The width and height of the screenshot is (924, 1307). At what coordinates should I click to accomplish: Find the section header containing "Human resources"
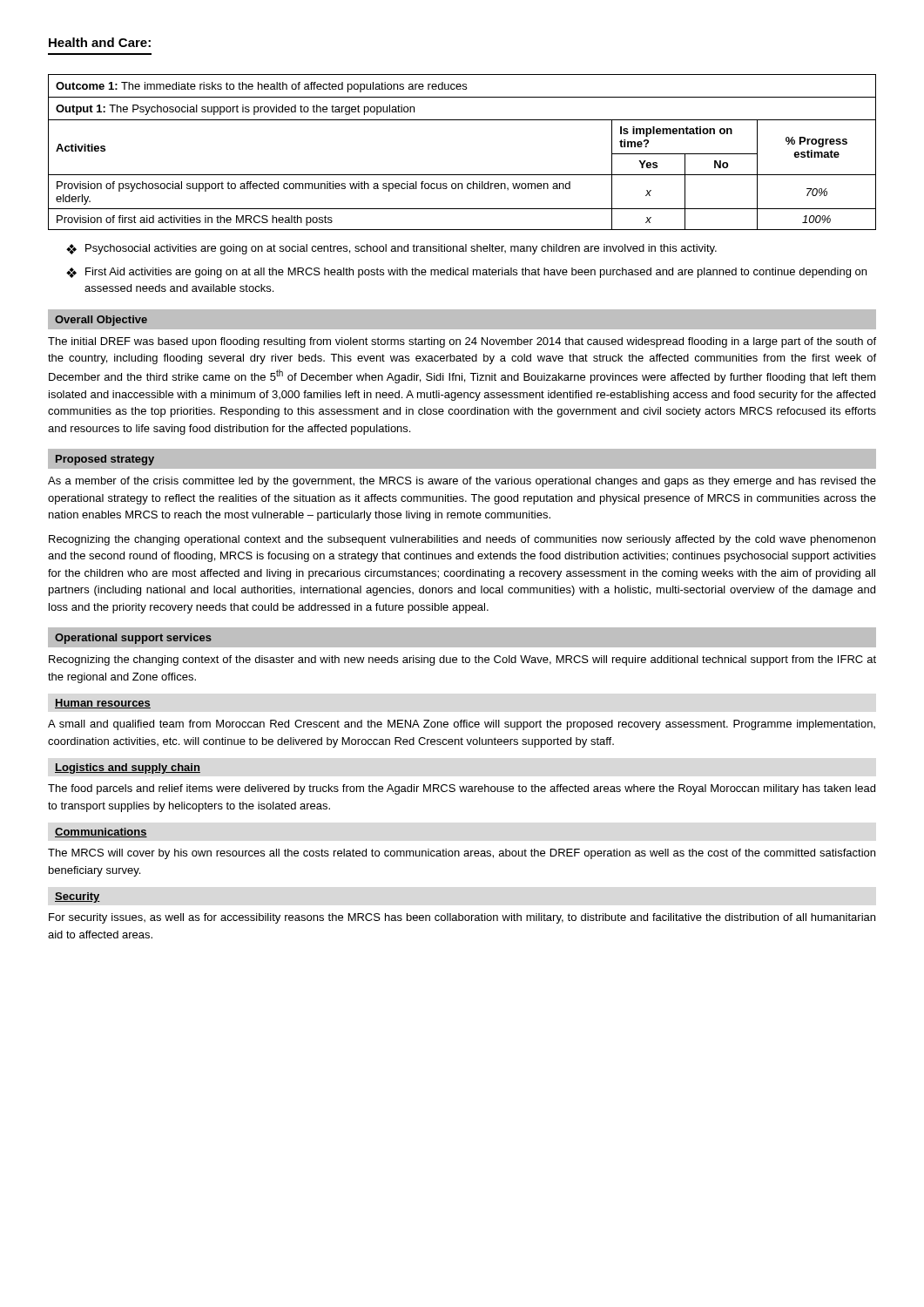pyautogui.click(x=103, y=704)
